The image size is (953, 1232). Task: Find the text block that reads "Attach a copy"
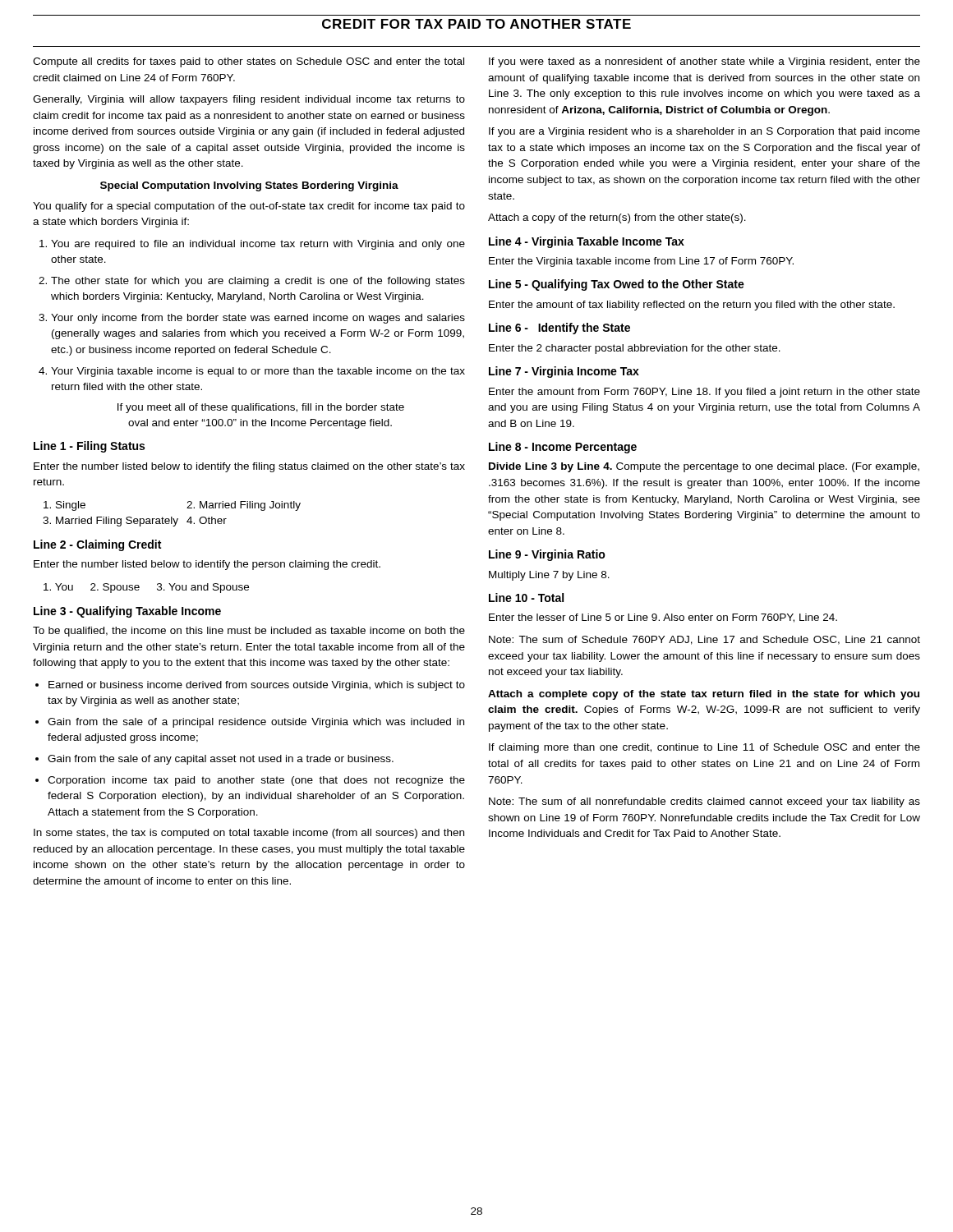704,218
